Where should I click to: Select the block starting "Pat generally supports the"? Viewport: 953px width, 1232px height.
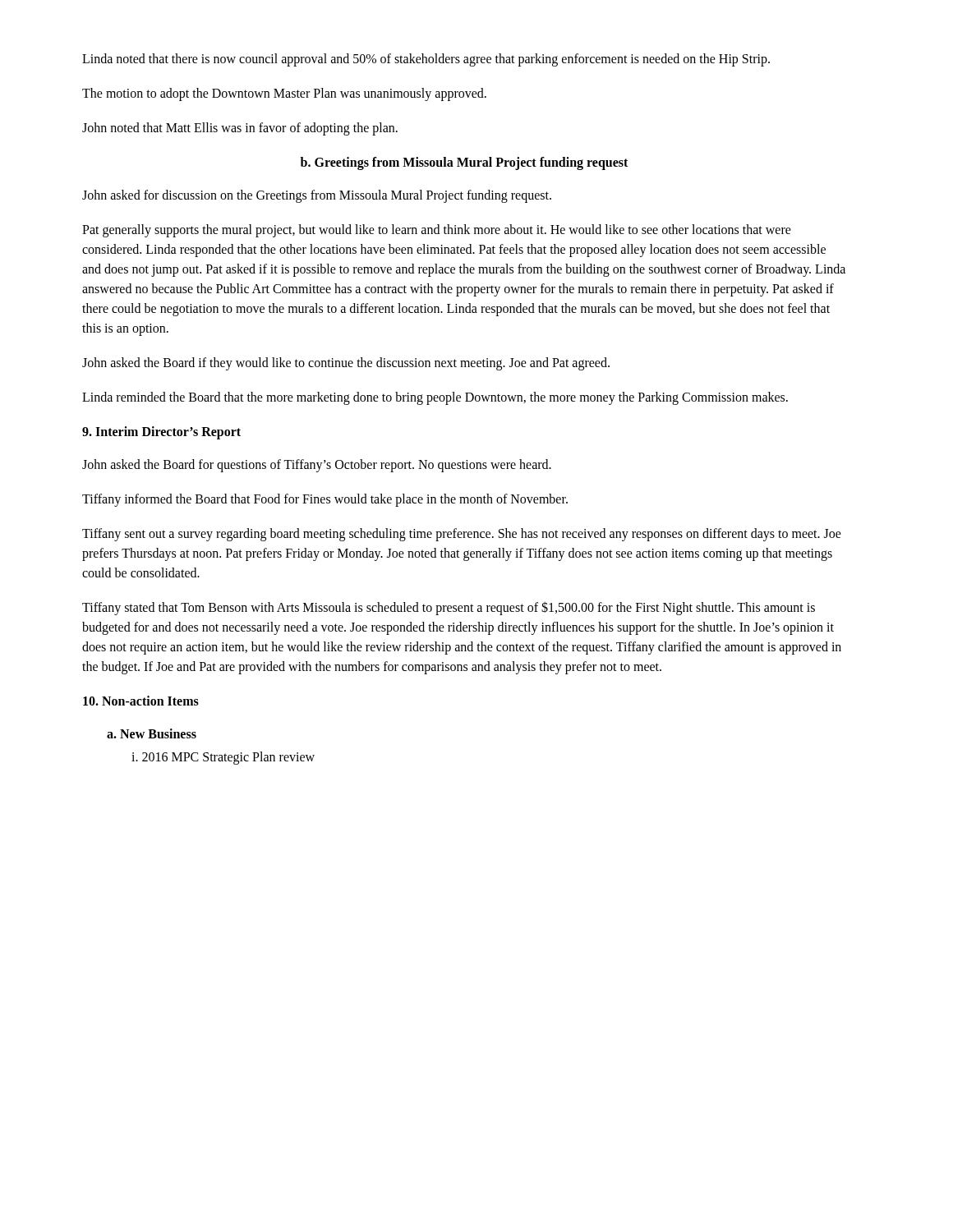(x=464, y=279)
